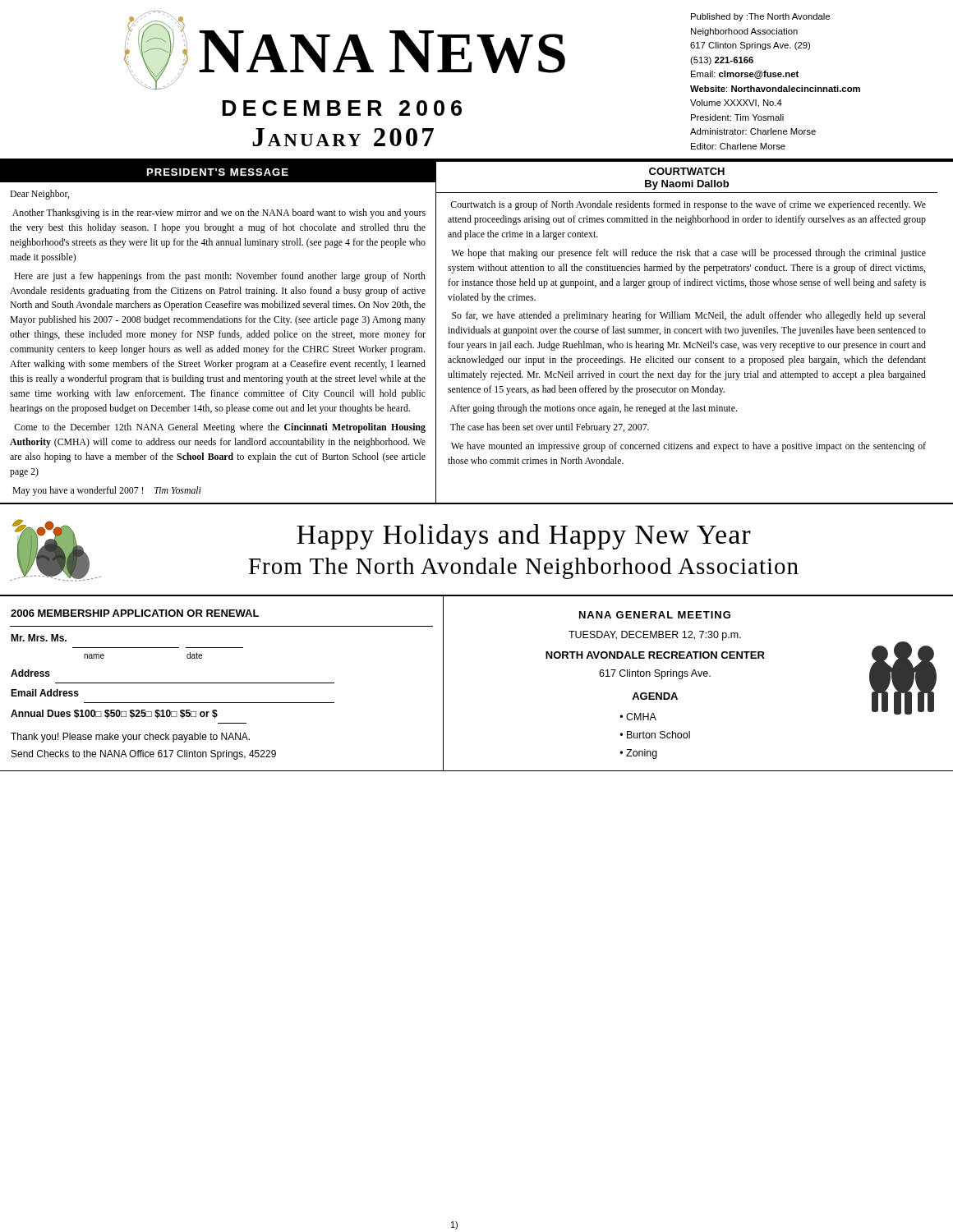
Task: Locate the text "PRESIDENT'S MESSAGE"
Action: click(x=218, y=172)
